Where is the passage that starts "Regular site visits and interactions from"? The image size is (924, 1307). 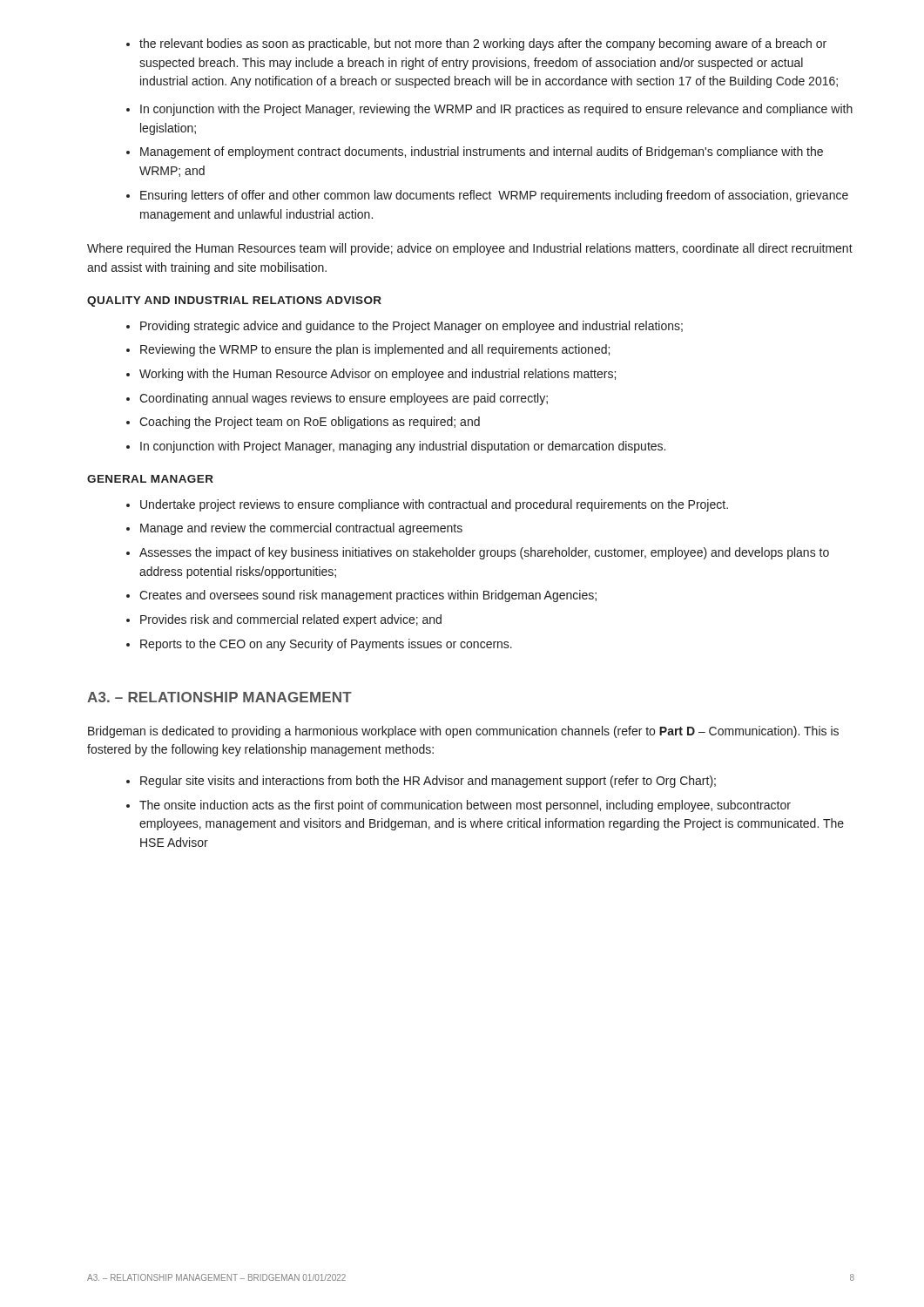488,812
